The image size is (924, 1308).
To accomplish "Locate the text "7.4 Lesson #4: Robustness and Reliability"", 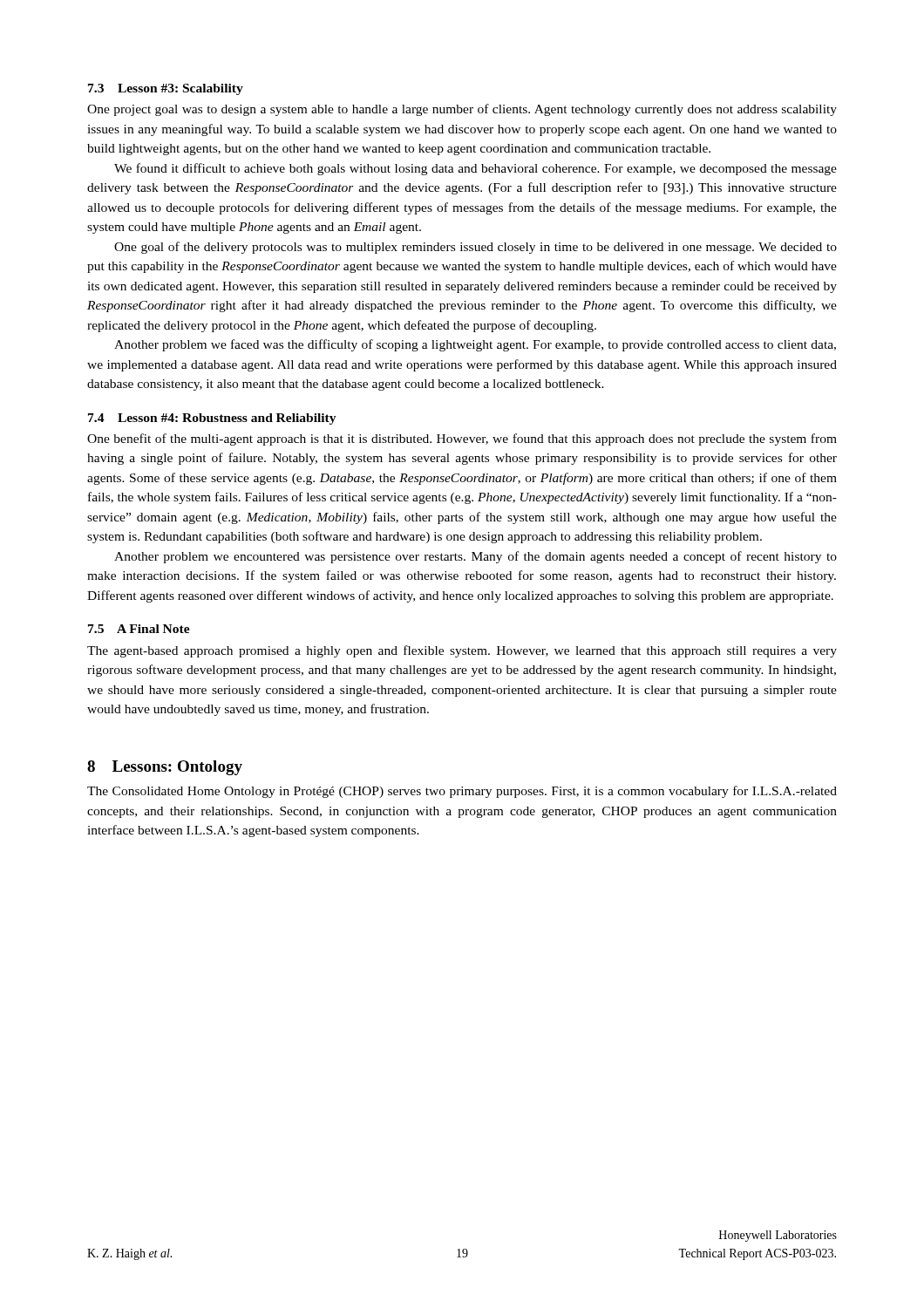I will click(x=212, y=417).
